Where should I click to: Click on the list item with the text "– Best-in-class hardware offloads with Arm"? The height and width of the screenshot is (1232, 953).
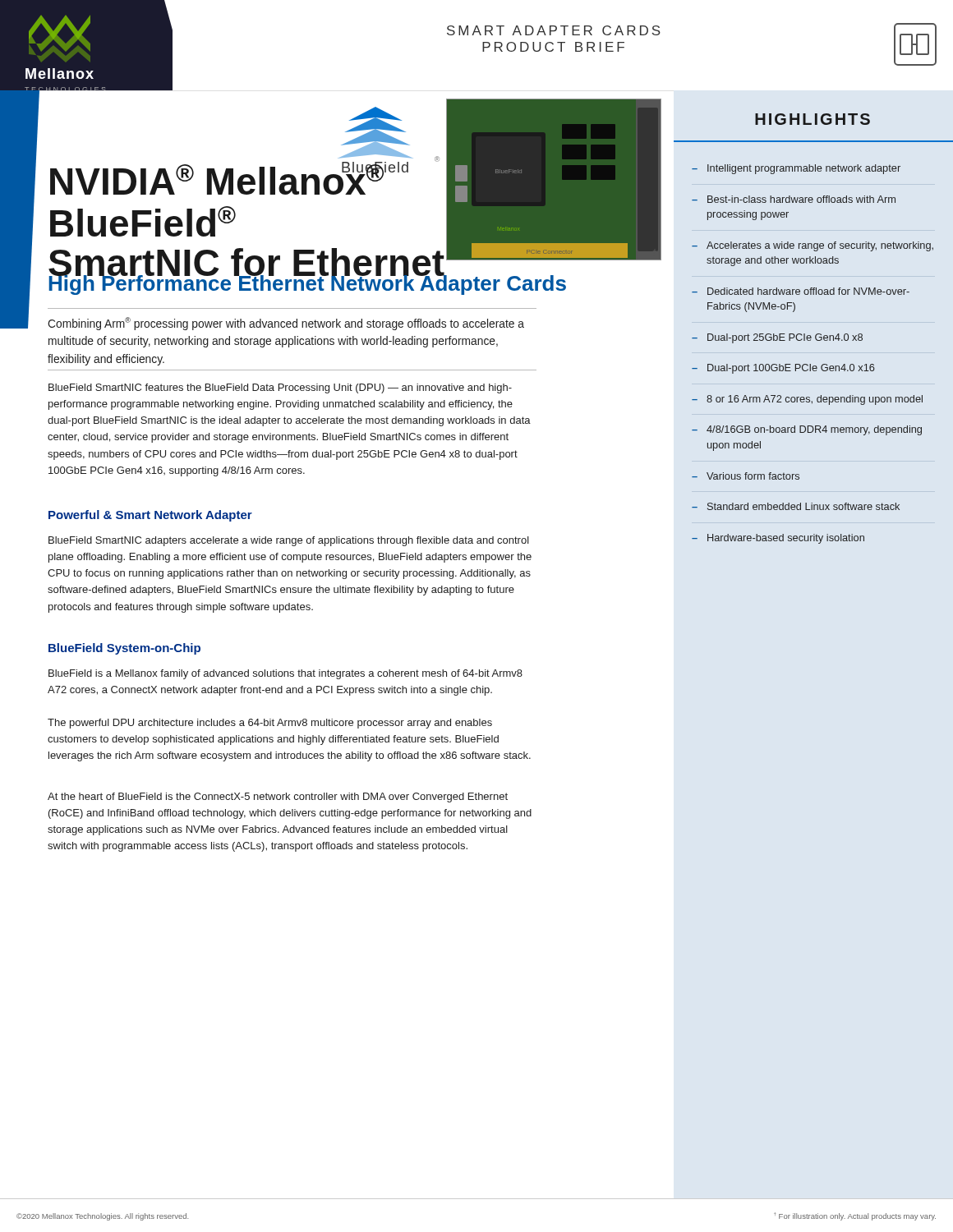coord(794,206)
